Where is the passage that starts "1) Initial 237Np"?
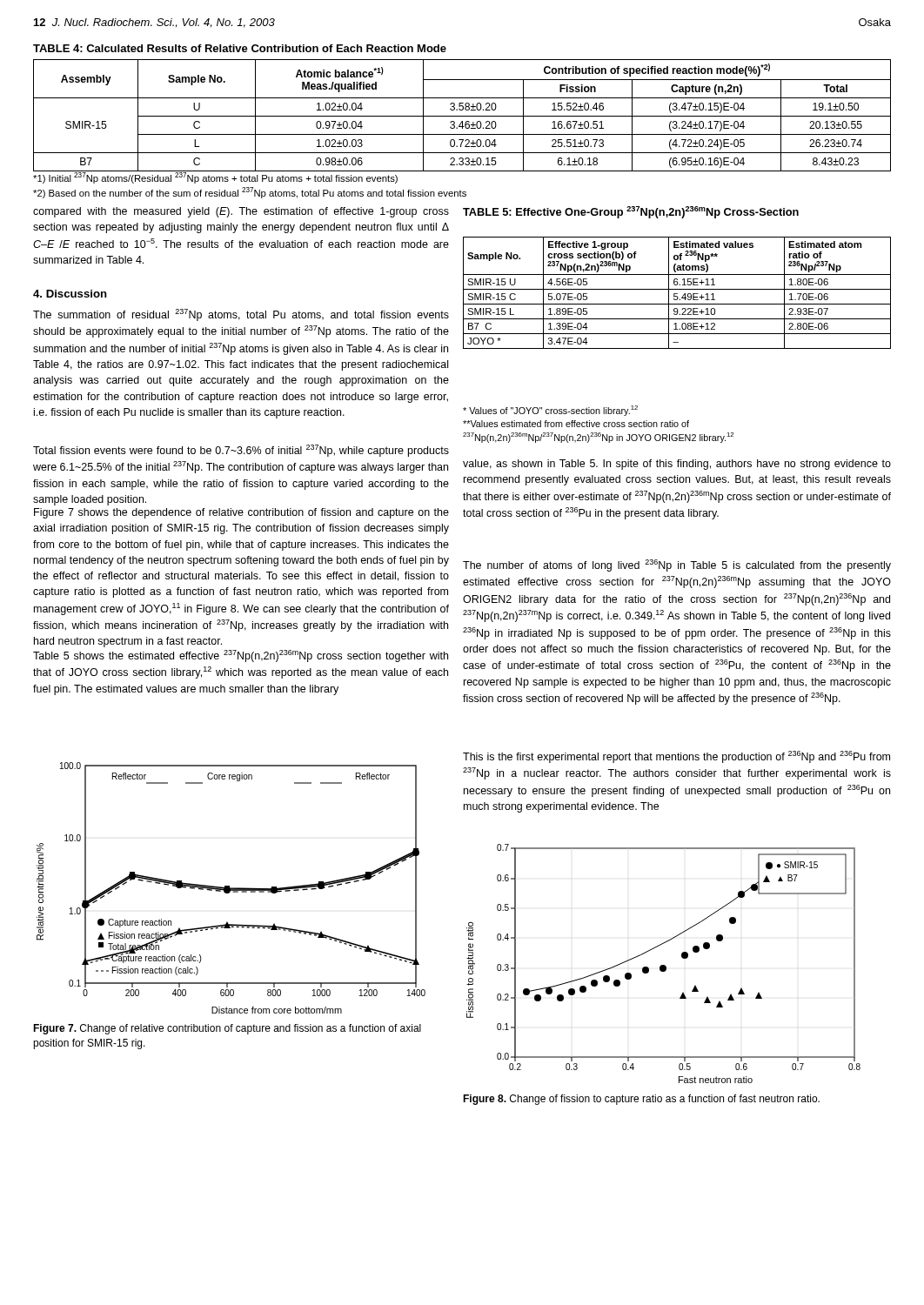This screenshot has width=924, height=1305. tap(250, 185)
